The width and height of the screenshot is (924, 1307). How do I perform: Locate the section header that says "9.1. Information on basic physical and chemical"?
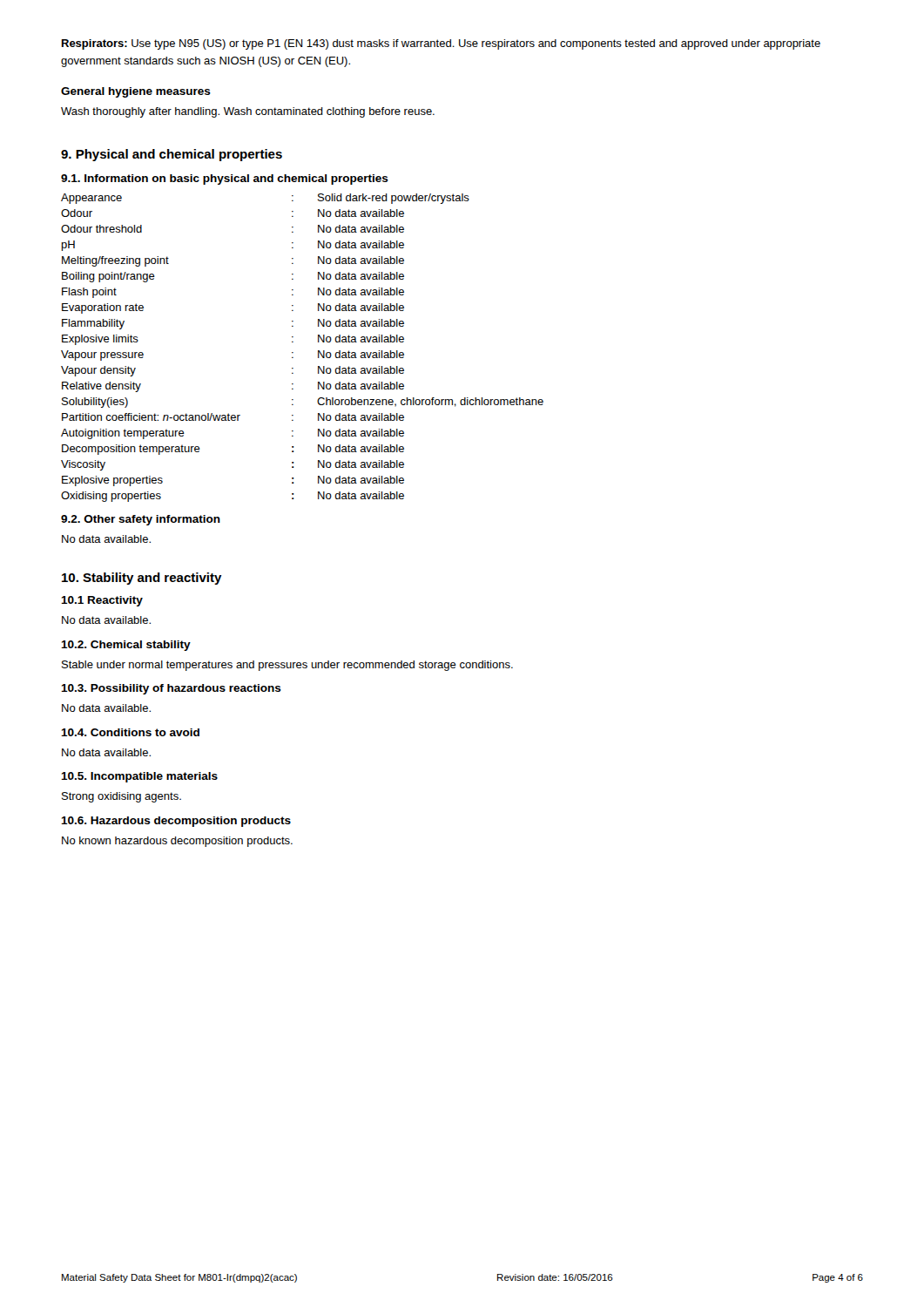coord(225,178)
